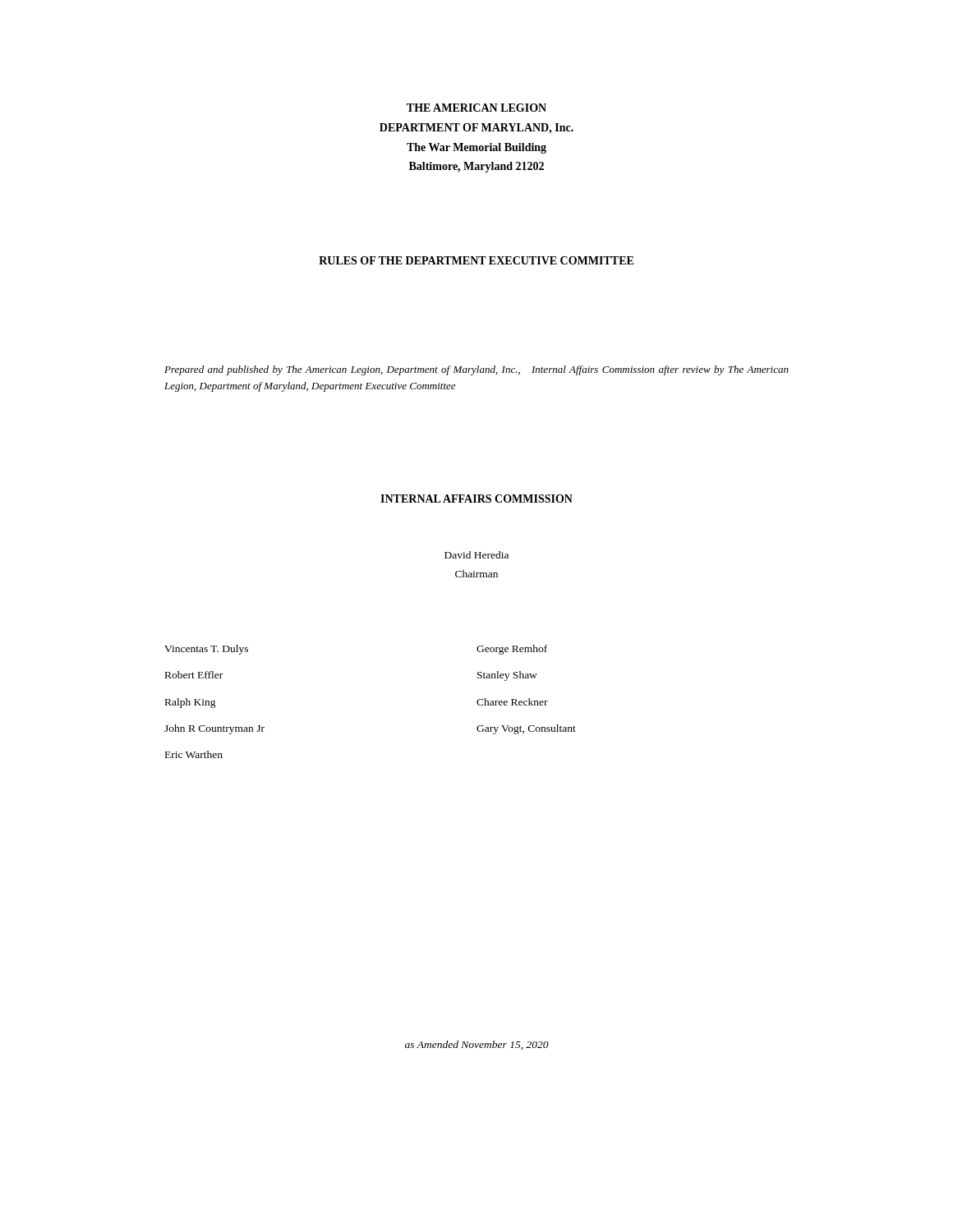Viewport: 953px width, 1232px height.
Task: Locate the element starting "John R Countryman Jr"
Action: [214, 728]
